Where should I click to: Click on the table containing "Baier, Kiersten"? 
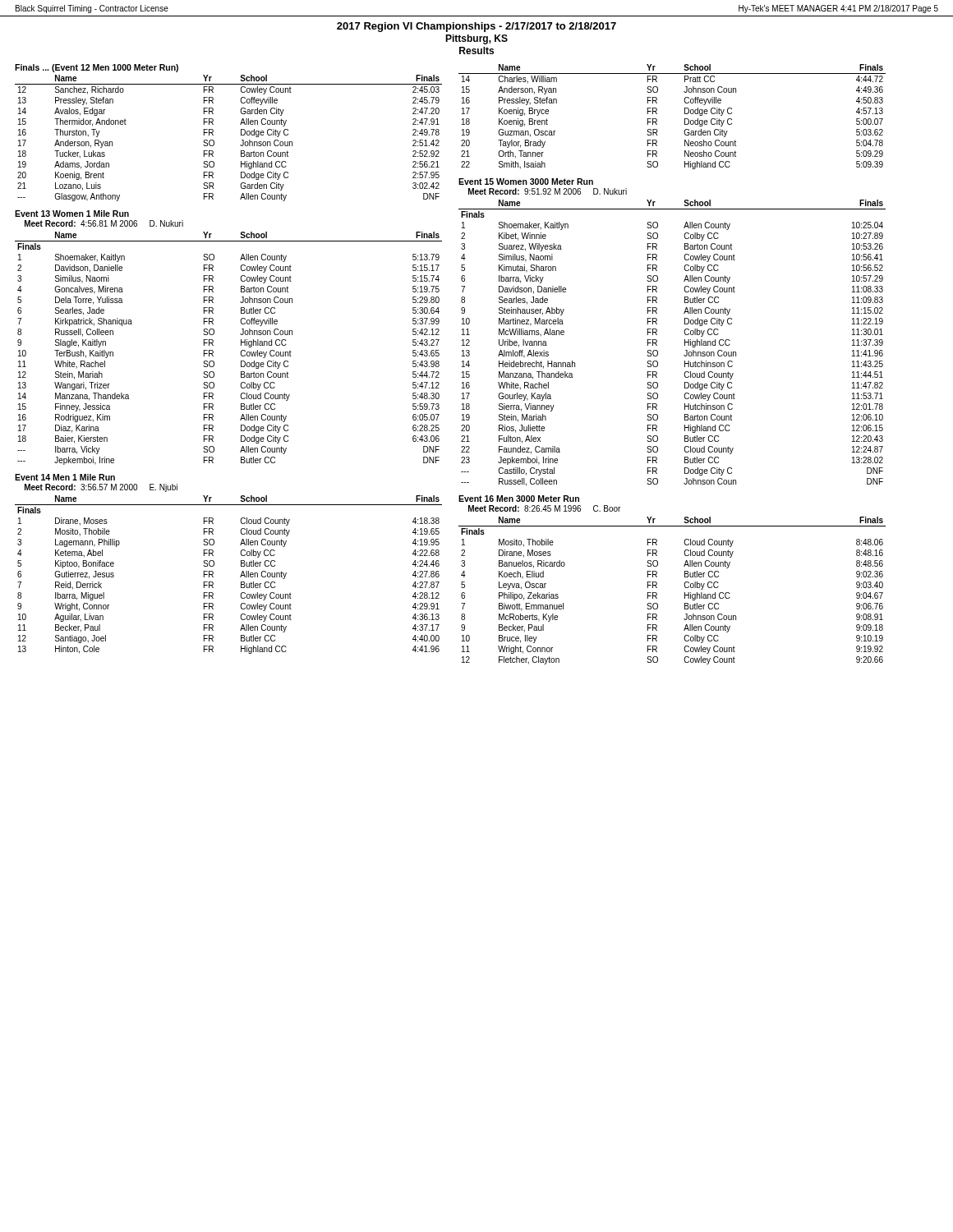tap(228, 348)
